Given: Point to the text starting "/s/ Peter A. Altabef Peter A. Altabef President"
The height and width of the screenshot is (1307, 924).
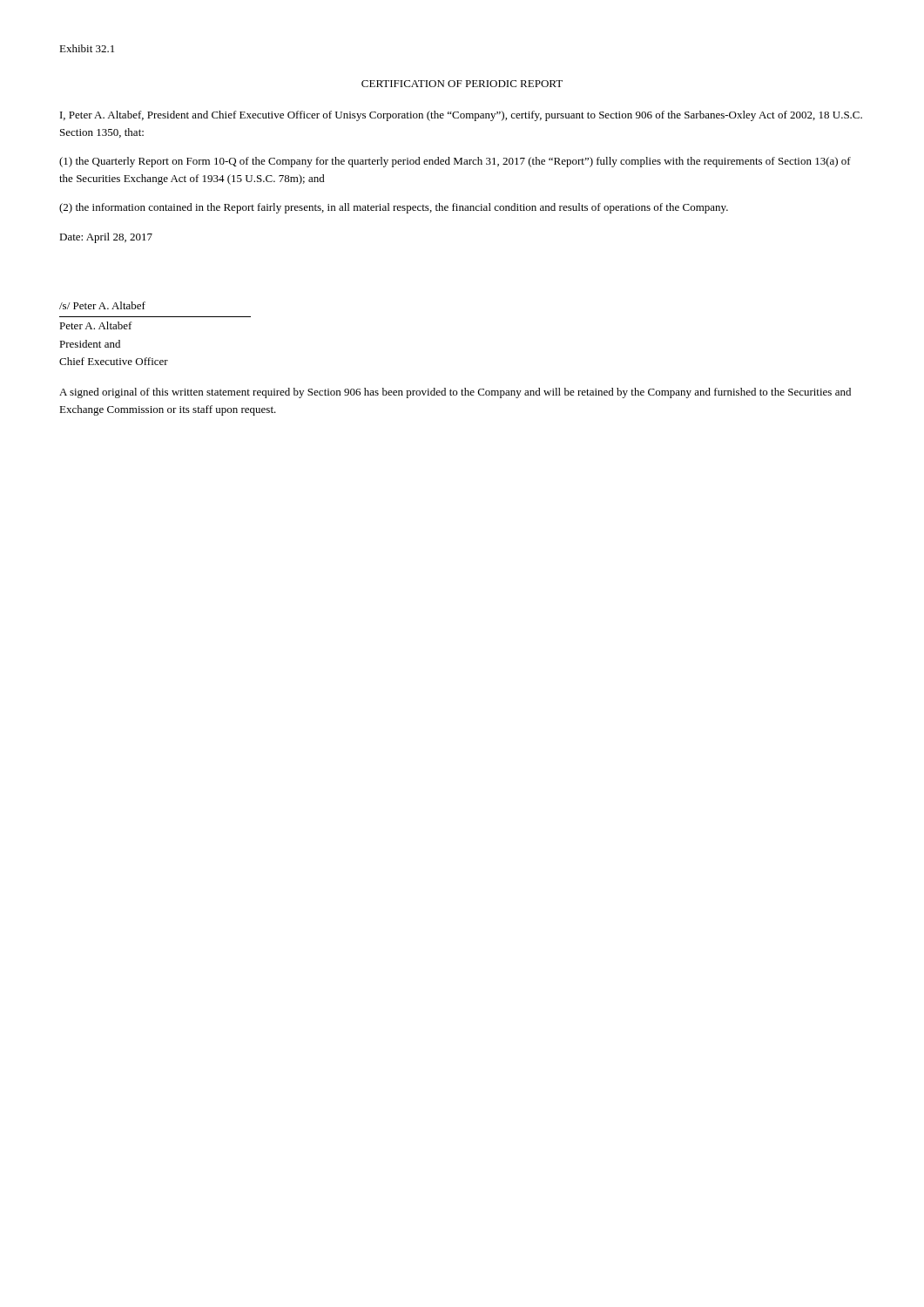Looking at the screenshot, I should 102,305.
